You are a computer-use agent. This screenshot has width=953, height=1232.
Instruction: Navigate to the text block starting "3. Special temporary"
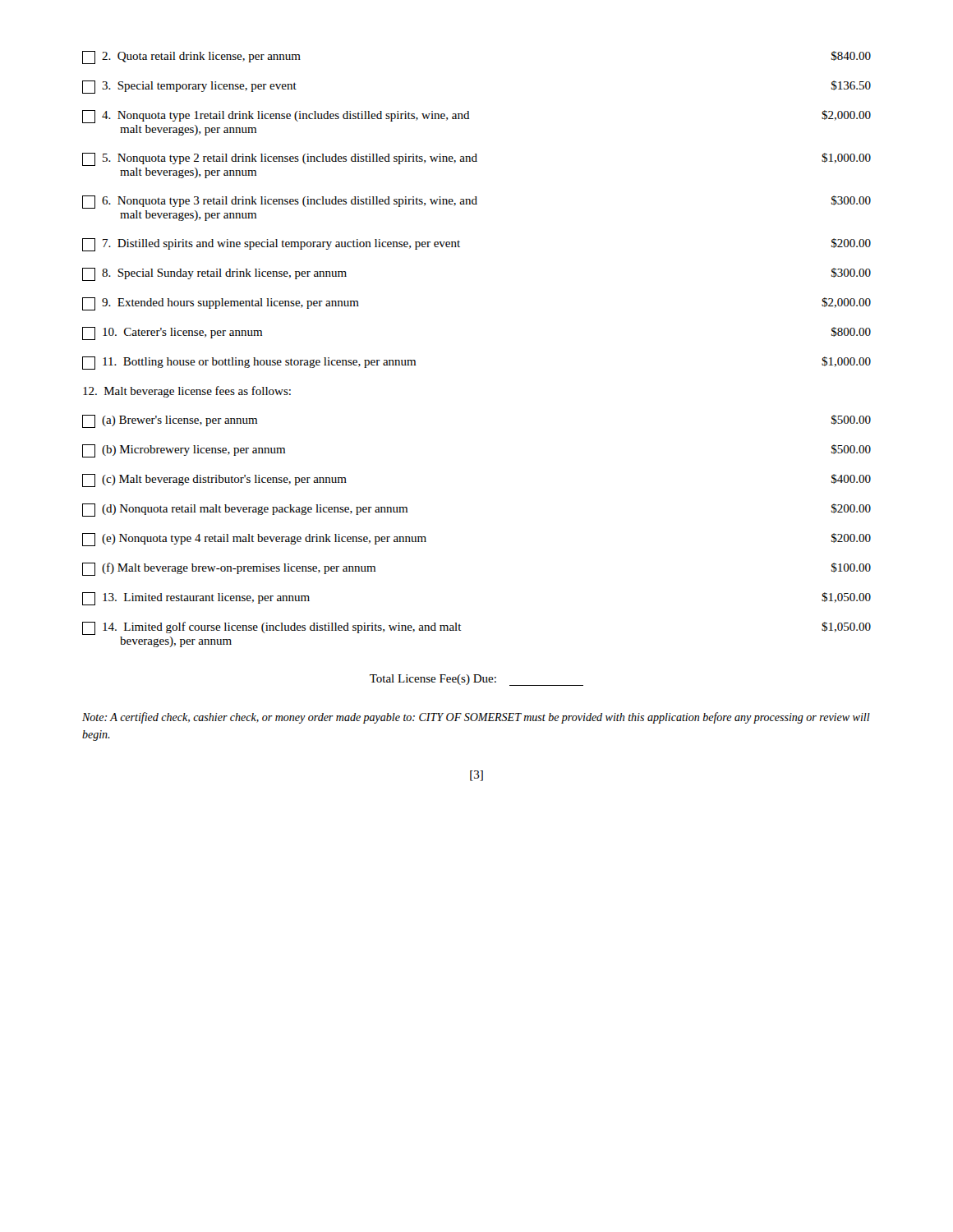(x=198, y=87)
